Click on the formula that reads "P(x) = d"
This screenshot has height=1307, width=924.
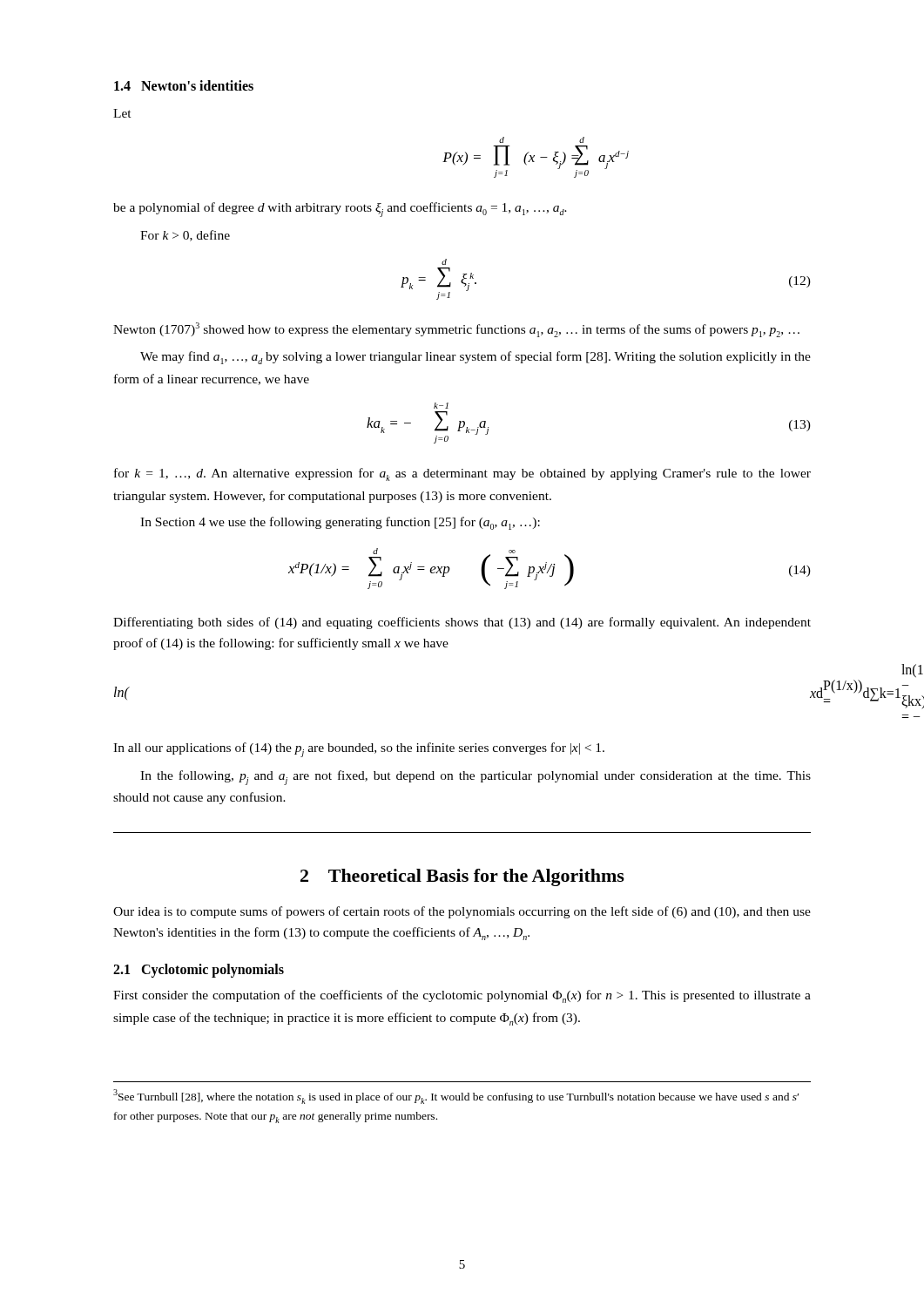471,159
